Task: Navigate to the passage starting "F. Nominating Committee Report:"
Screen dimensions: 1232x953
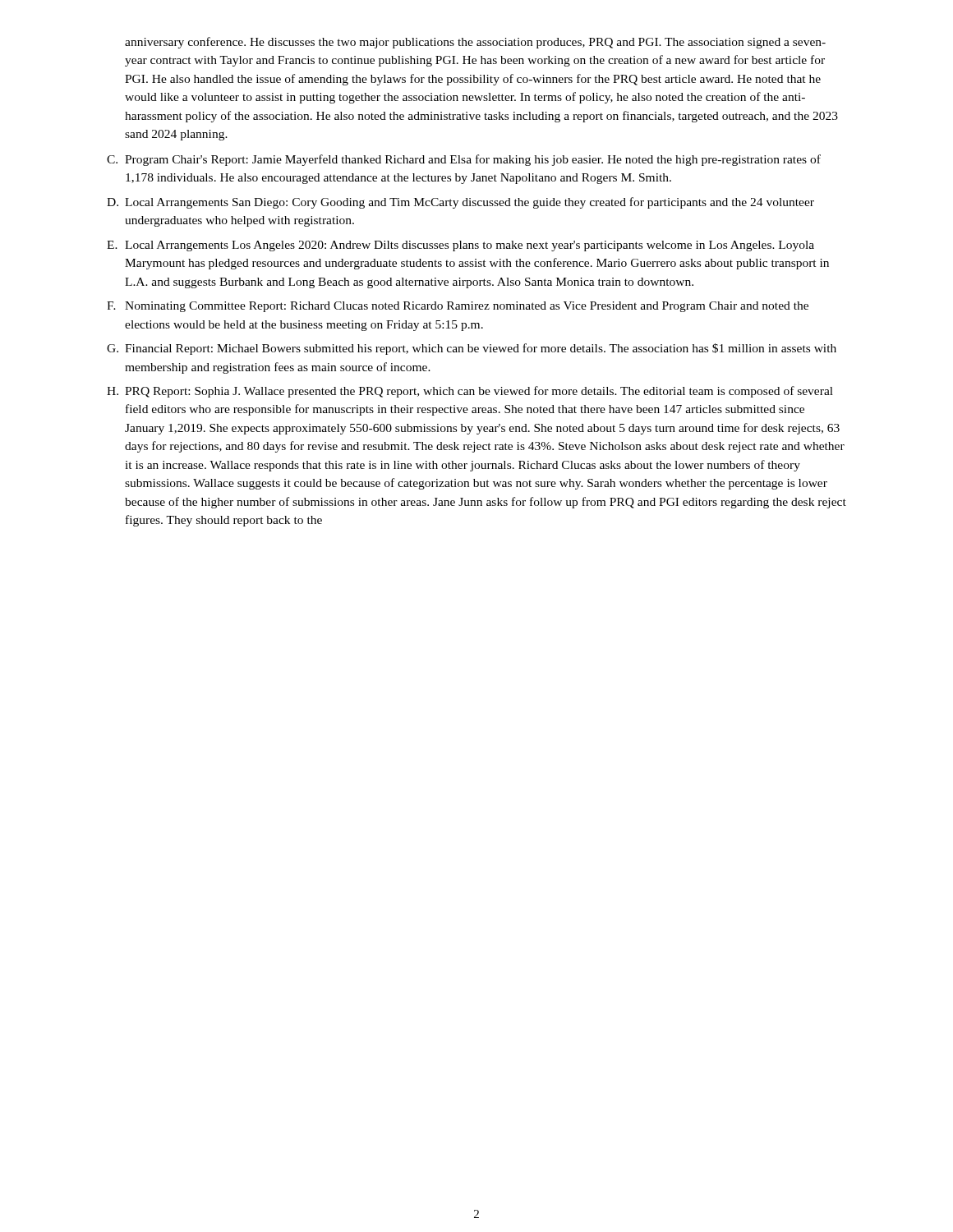Action: click(x=476, y=315)
